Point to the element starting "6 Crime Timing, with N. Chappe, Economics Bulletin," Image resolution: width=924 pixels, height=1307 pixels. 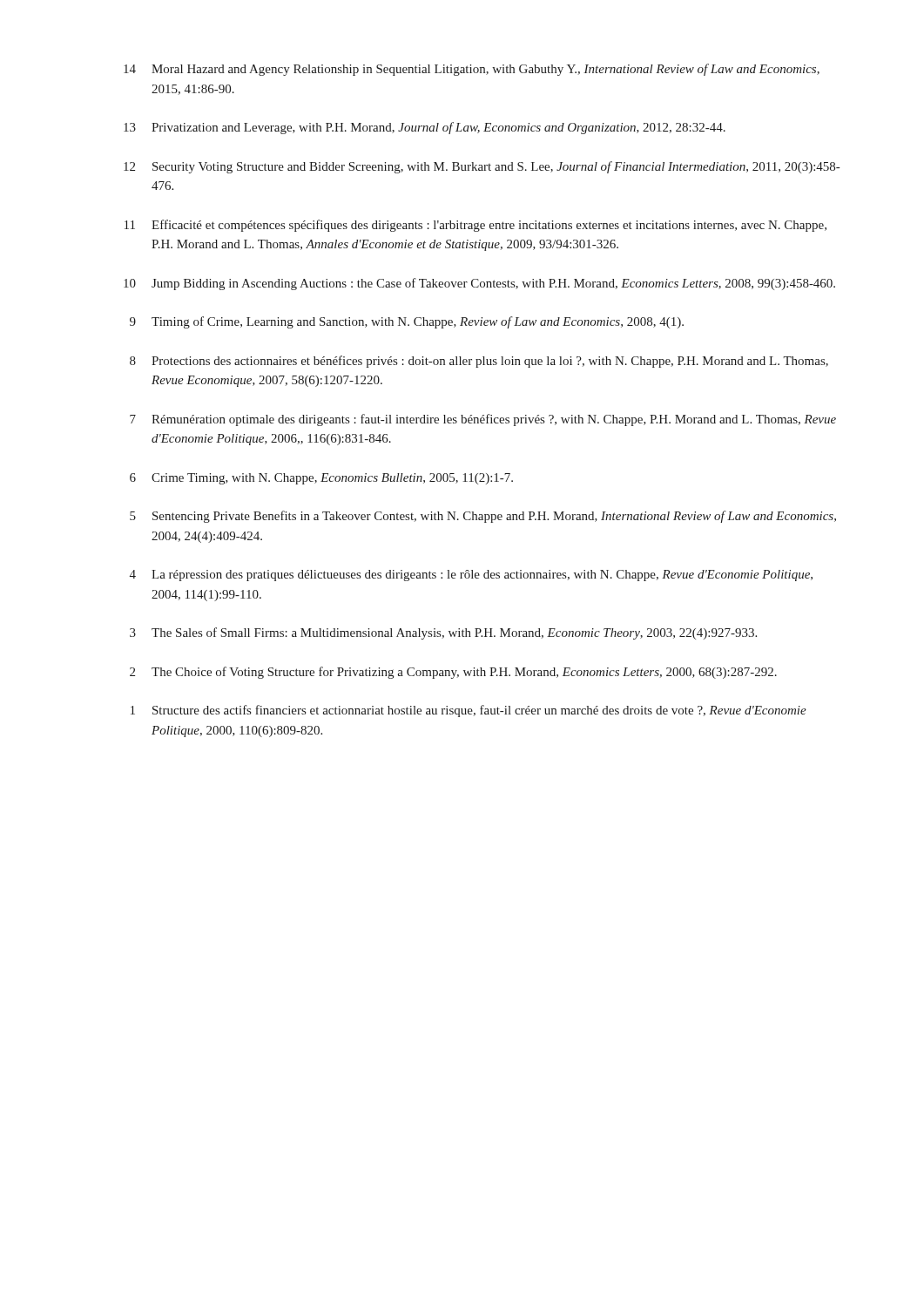pos(474,477)
